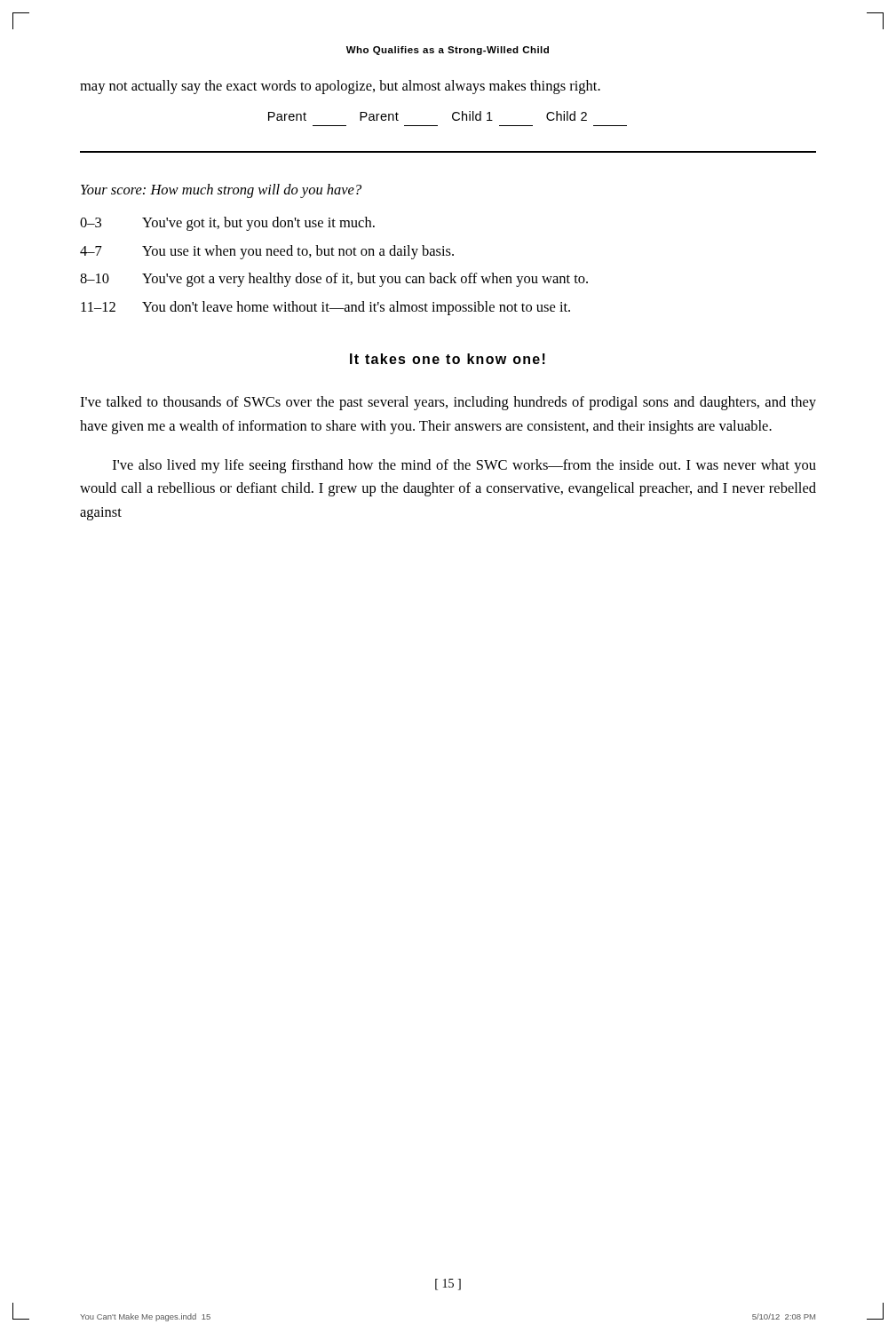The height and width of the screenshot is (1332, 896).
Task: Click on the list item that says "11–12 You don't leave home"
Action: click(448, 307)
